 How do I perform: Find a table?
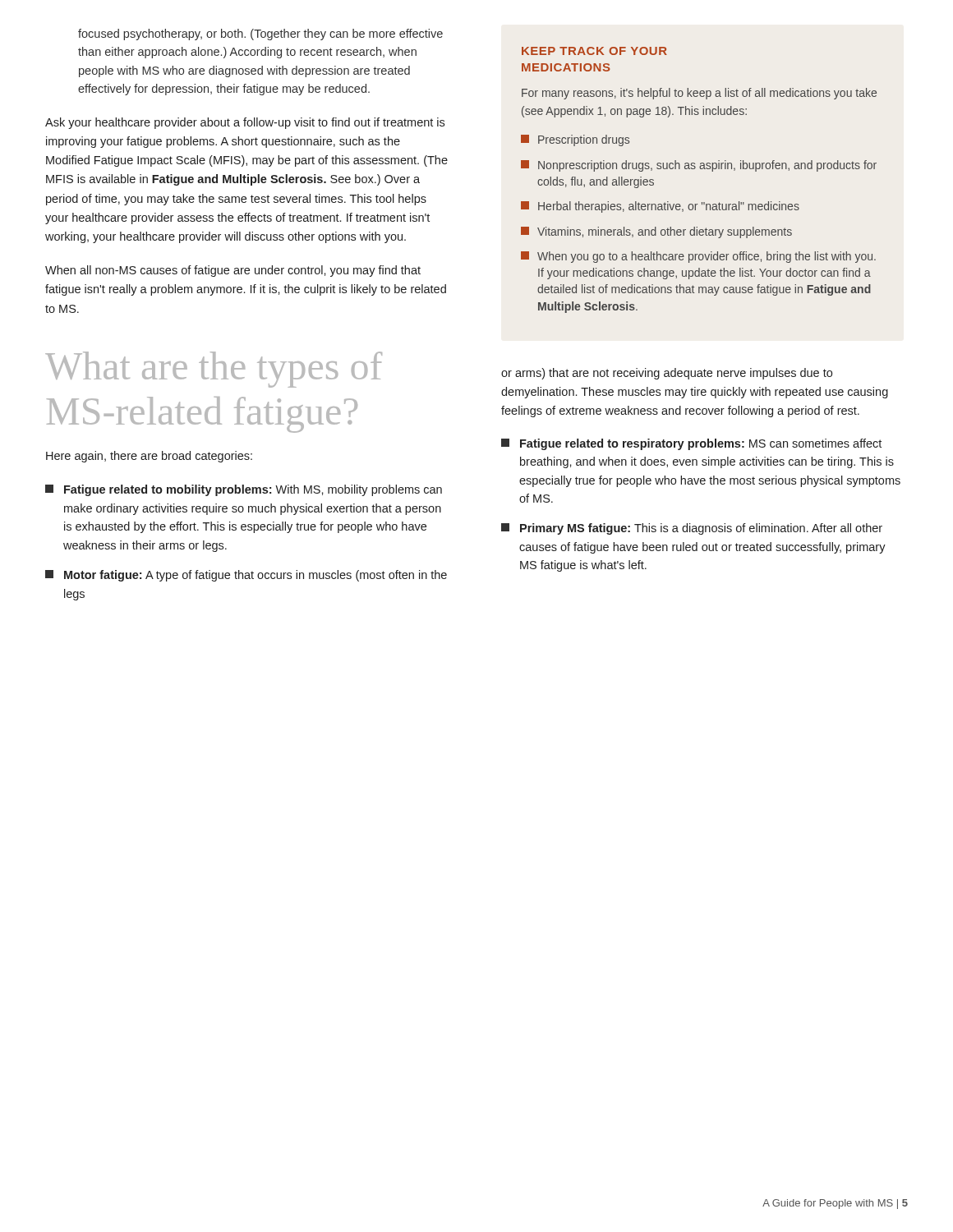[702, 183]
